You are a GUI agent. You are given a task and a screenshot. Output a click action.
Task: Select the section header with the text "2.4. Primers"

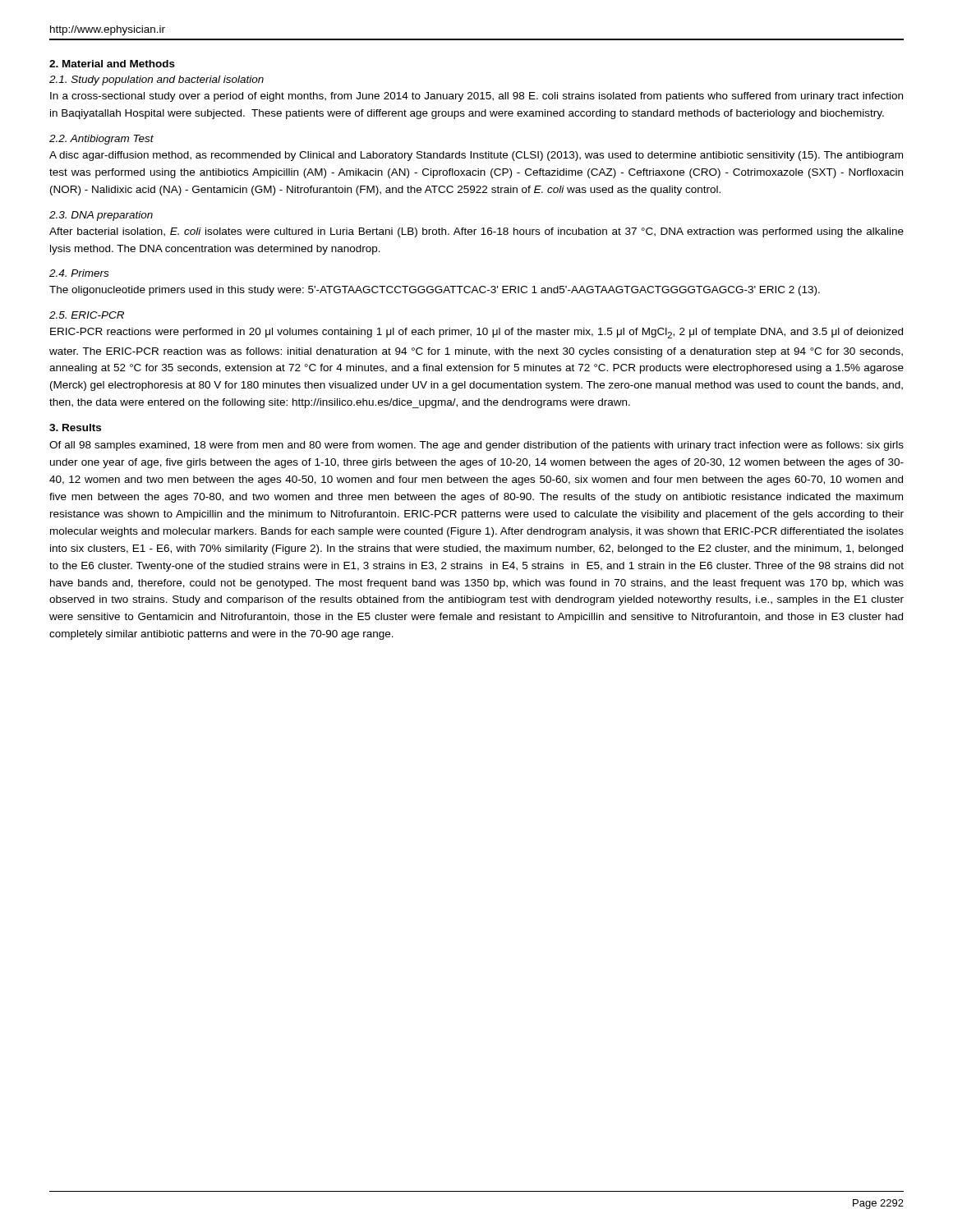[79, 274]
